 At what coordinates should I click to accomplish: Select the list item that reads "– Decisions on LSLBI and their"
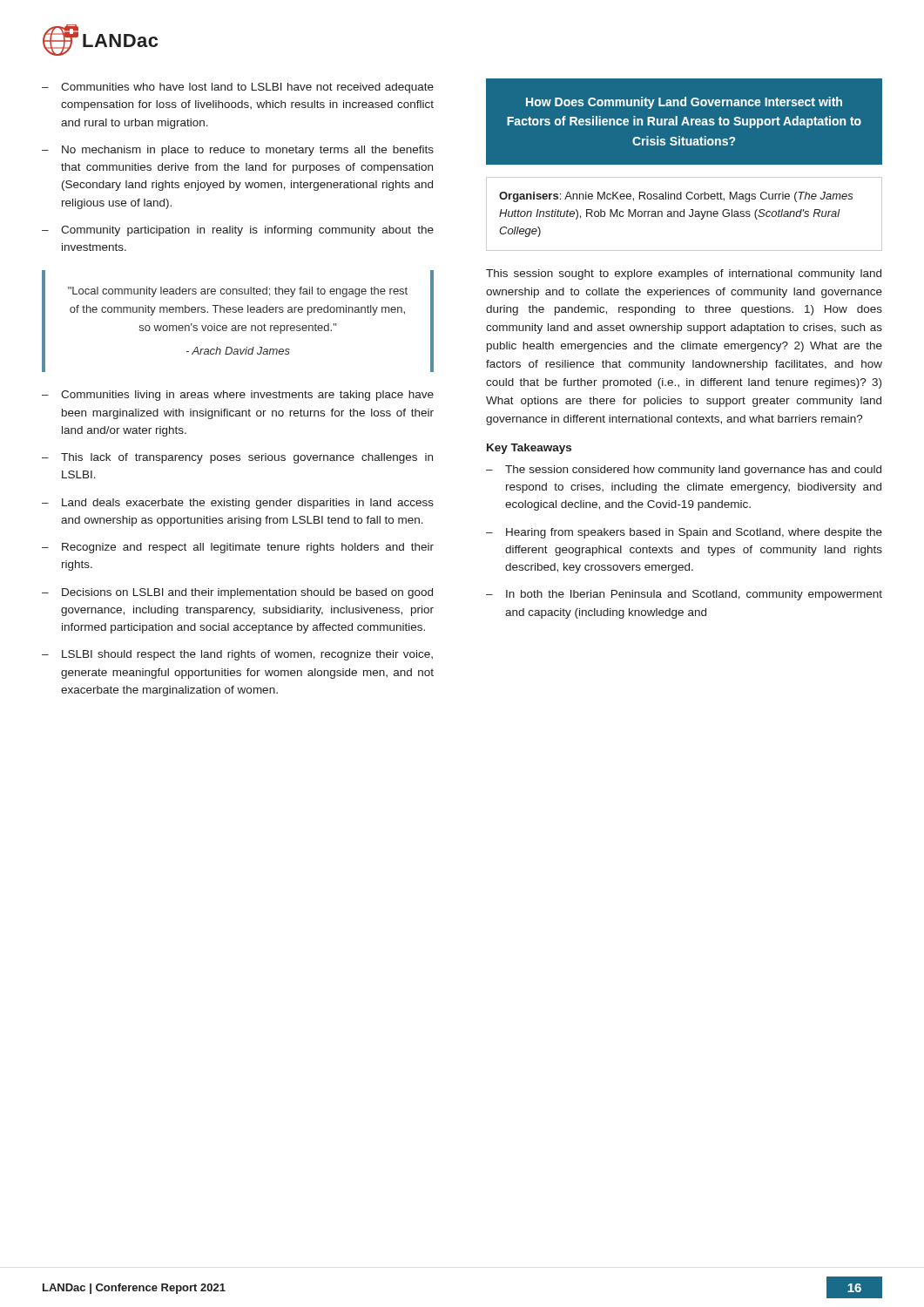[x=238, y=610]
